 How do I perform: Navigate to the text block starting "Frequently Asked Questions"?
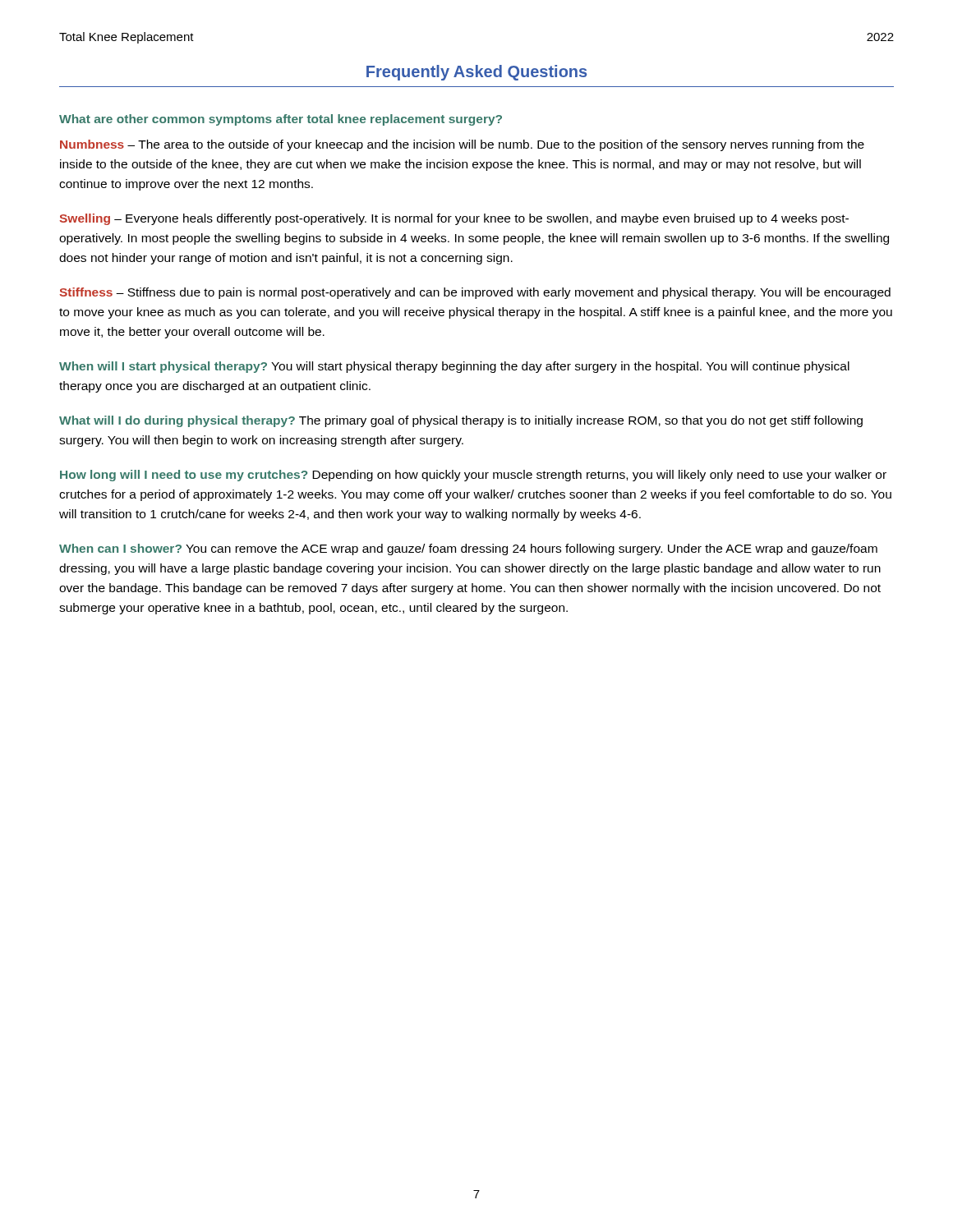(x=476, y=75)
